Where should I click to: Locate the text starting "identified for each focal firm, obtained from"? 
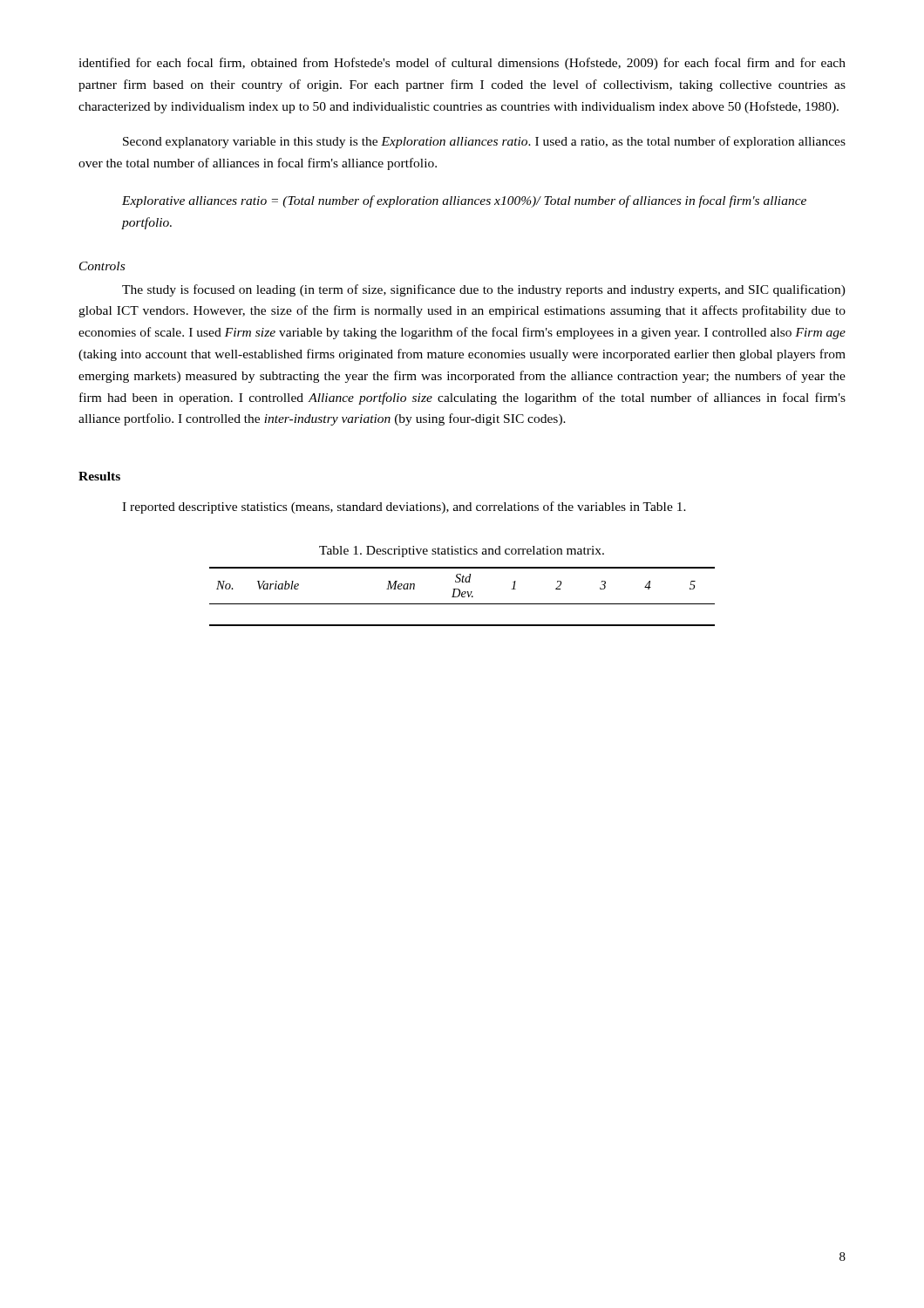pyautogui.click(x=462, y=84)
